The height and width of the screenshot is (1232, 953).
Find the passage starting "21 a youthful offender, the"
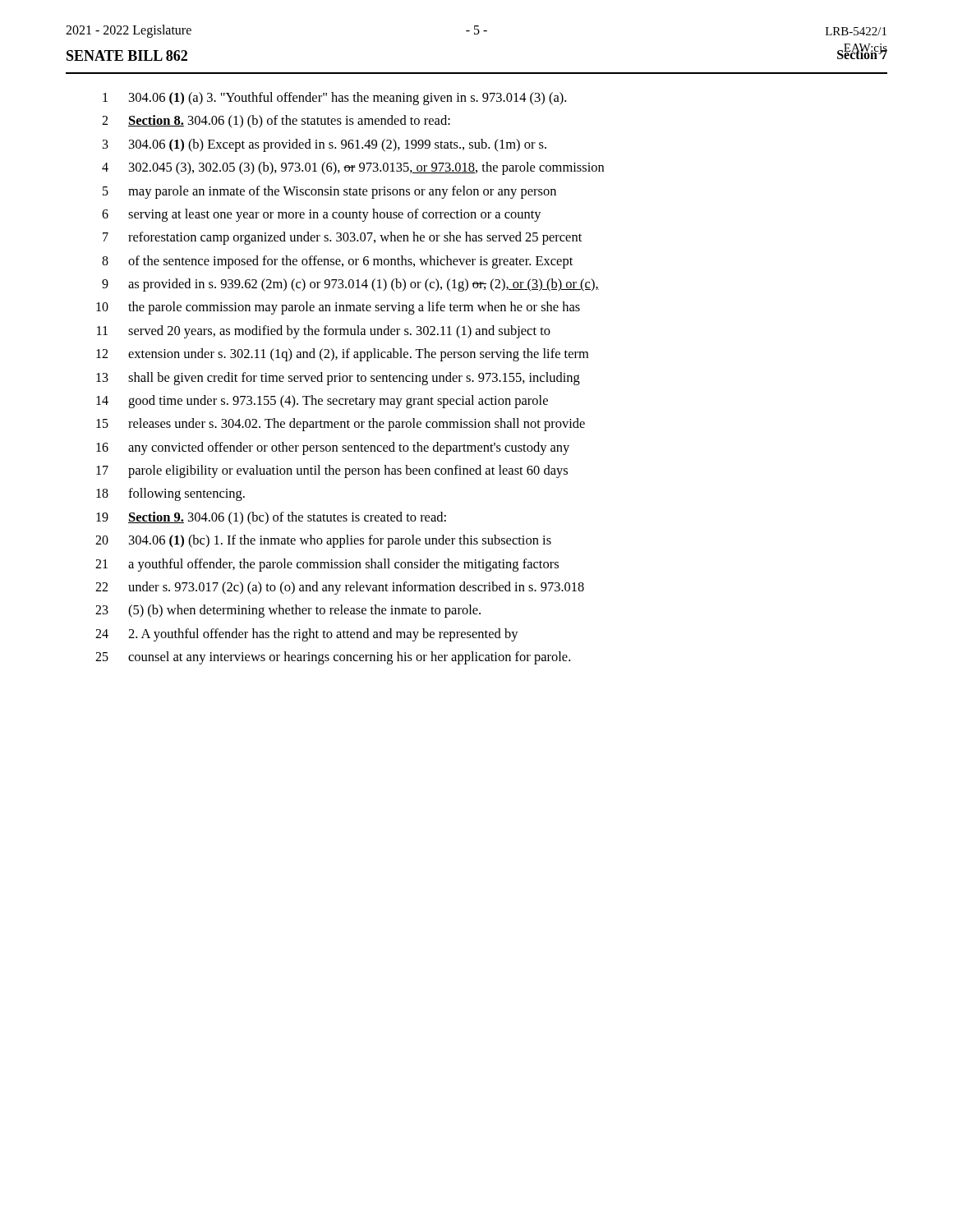(x=476, y=564)
